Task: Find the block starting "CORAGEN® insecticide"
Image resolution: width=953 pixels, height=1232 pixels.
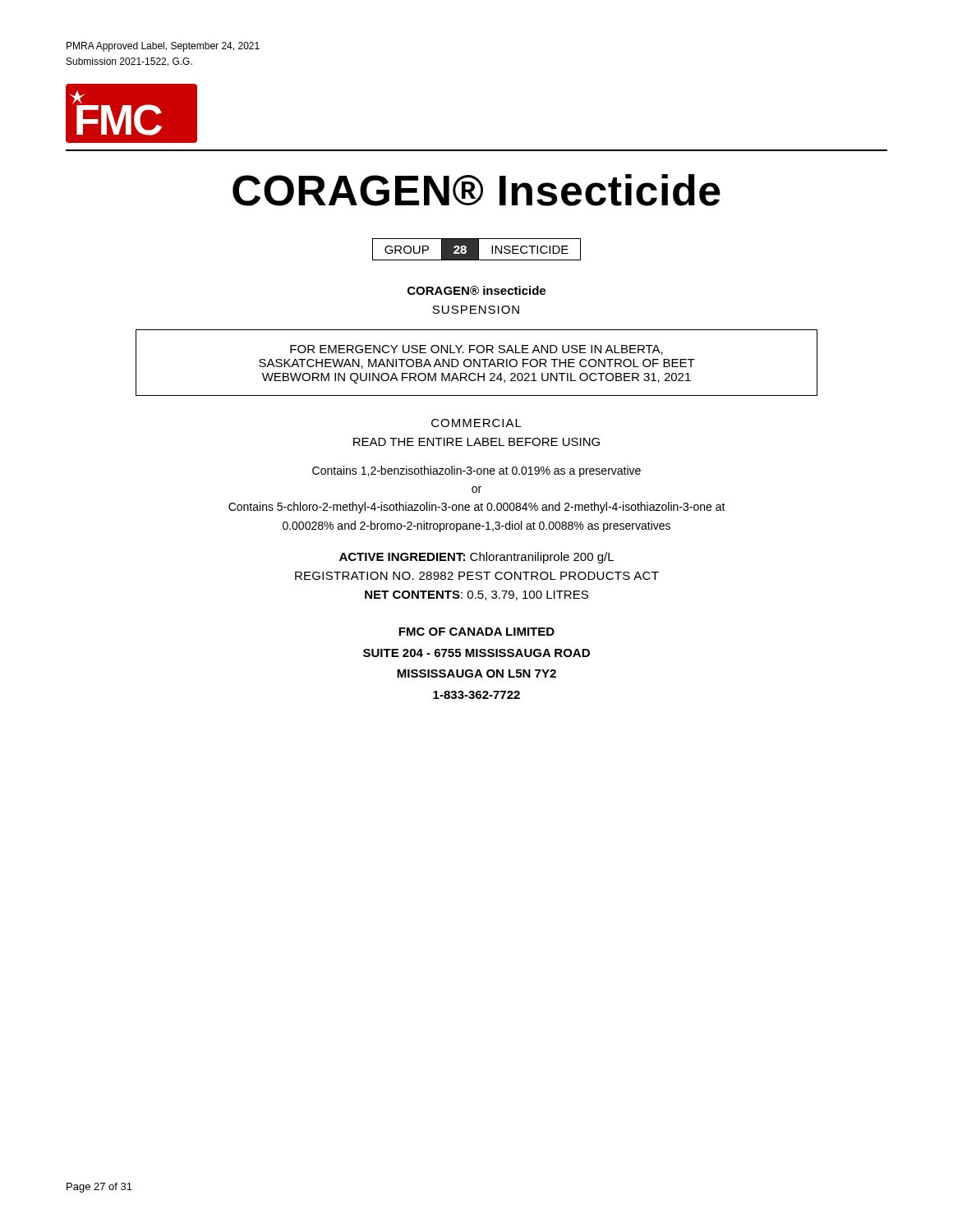Action: [476, 290]
